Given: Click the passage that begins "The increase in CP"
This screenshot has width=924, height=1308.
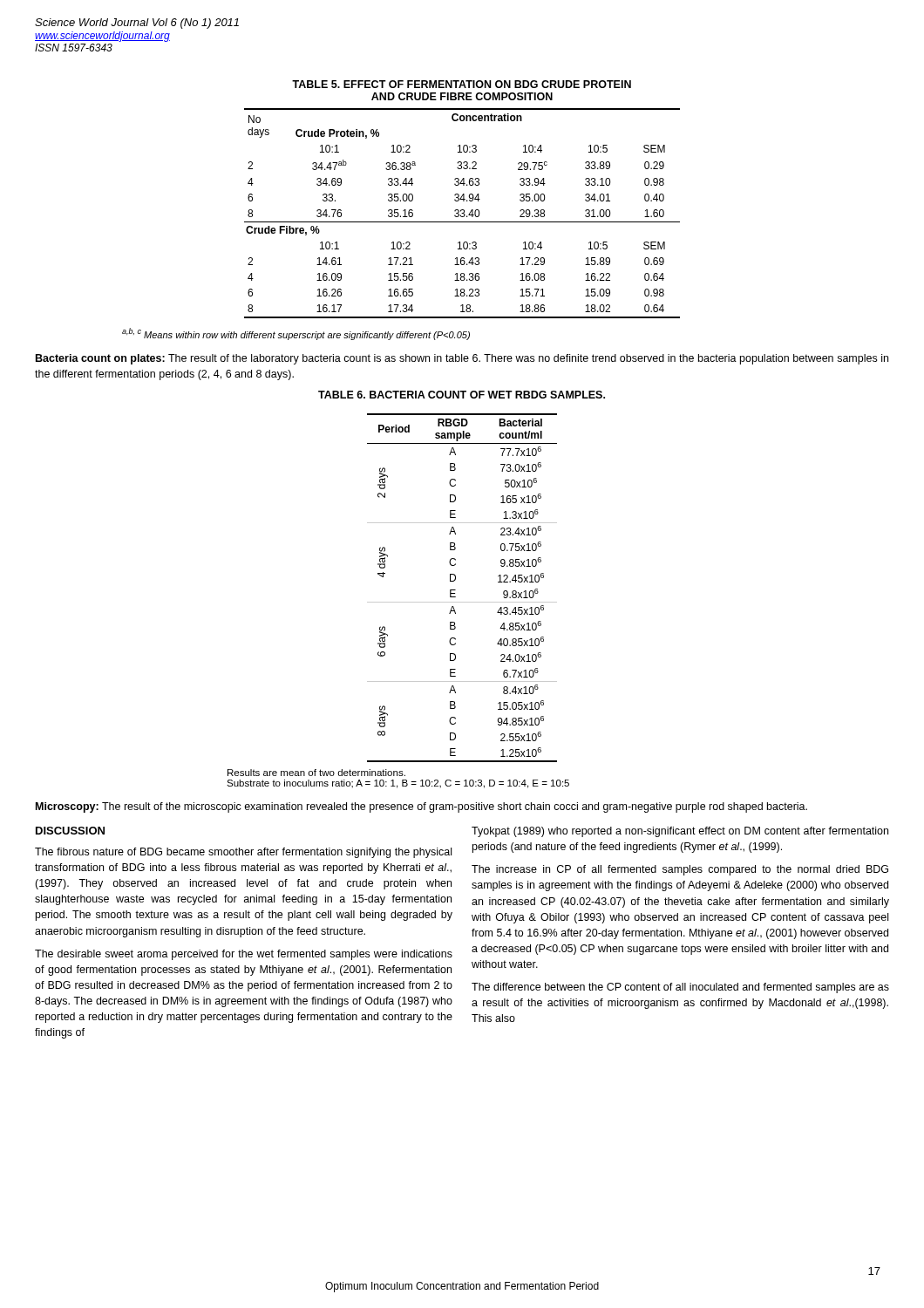Looking at the screenshot, I should click(x=680, y=917).
